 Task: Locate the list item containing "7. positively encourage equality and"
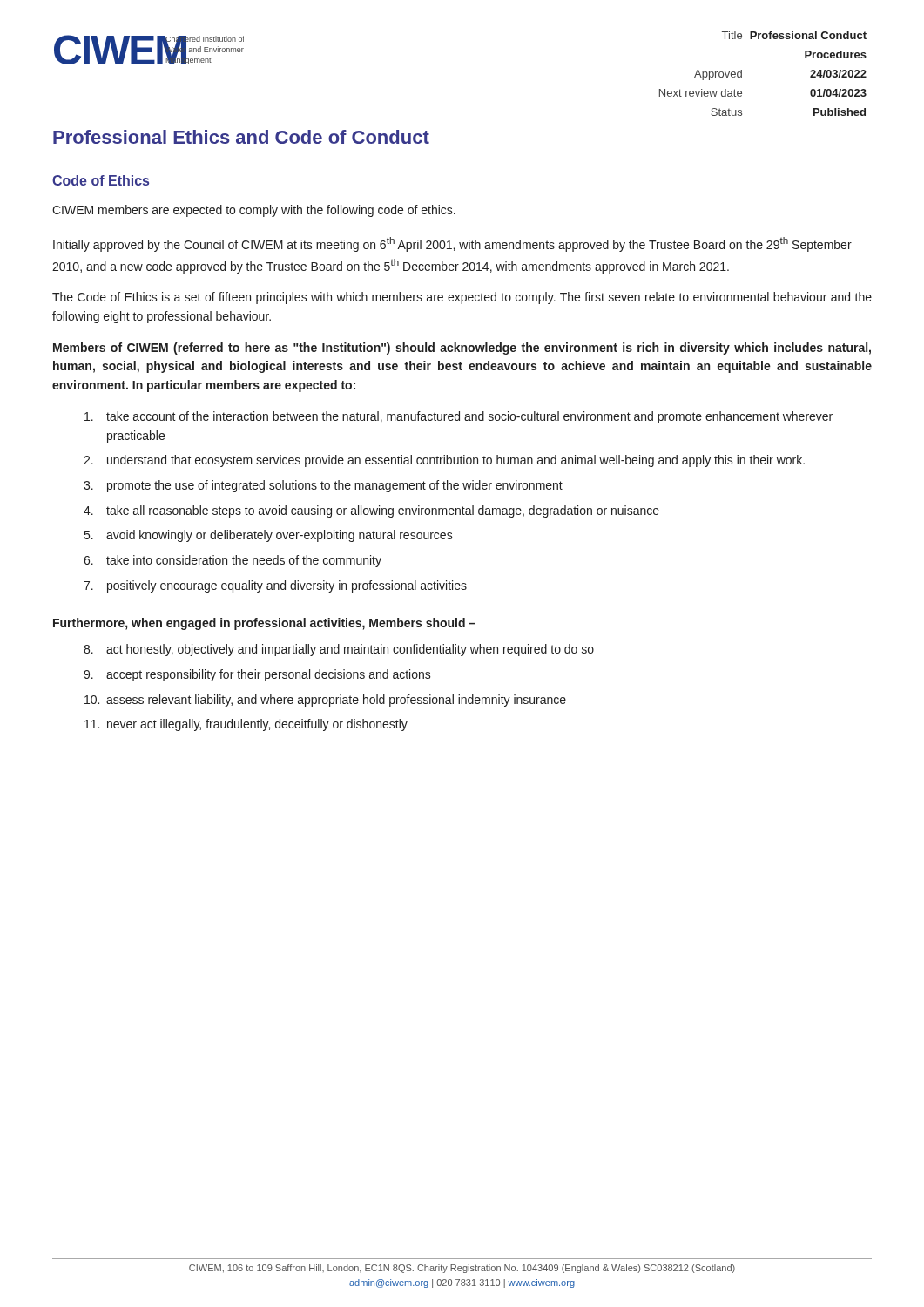(x=275, y=586)
